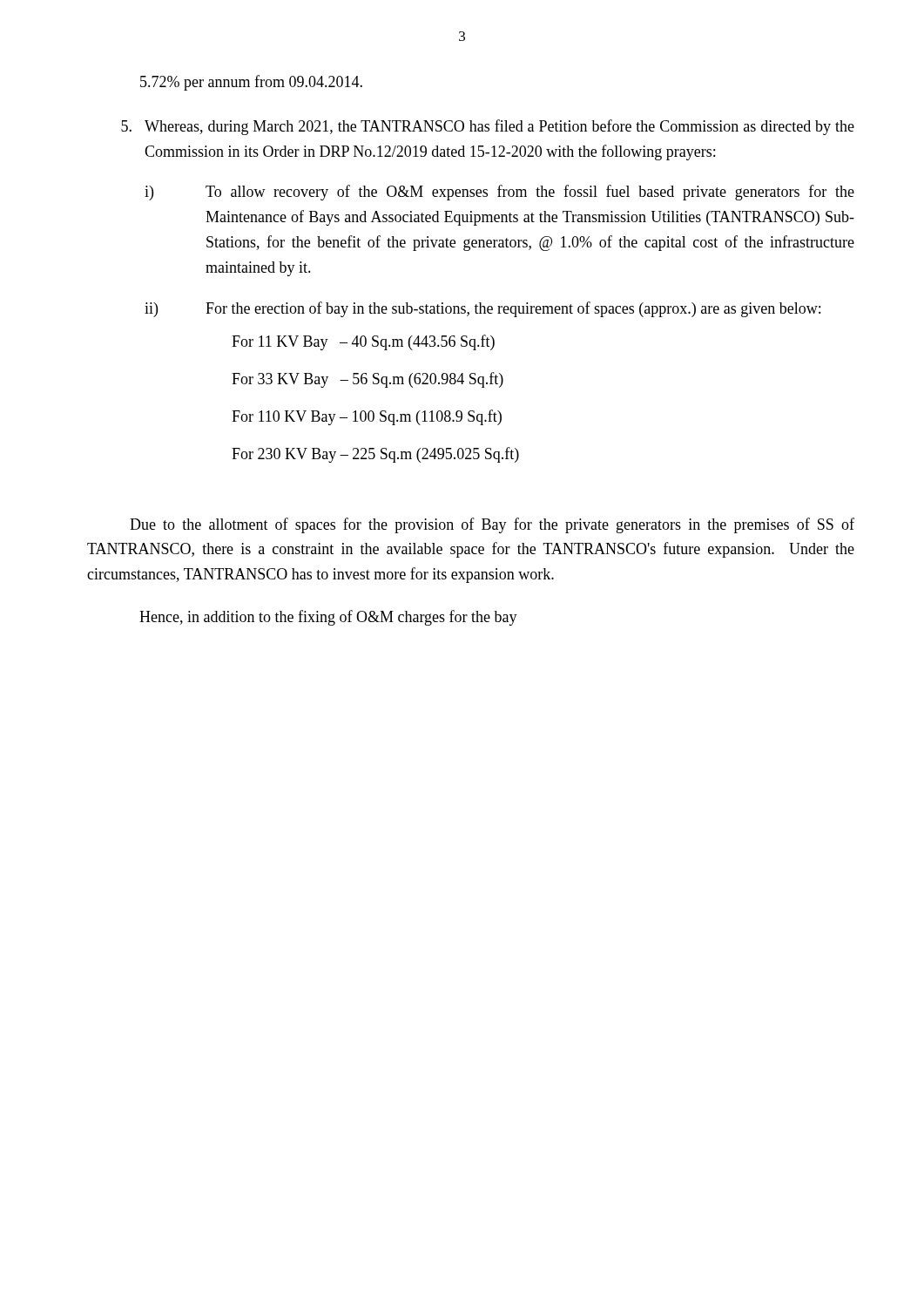Screen dimensions: 1307x924
Task: Select the text starting "For 230 KV Bay –"
Action: pos(375,454)
